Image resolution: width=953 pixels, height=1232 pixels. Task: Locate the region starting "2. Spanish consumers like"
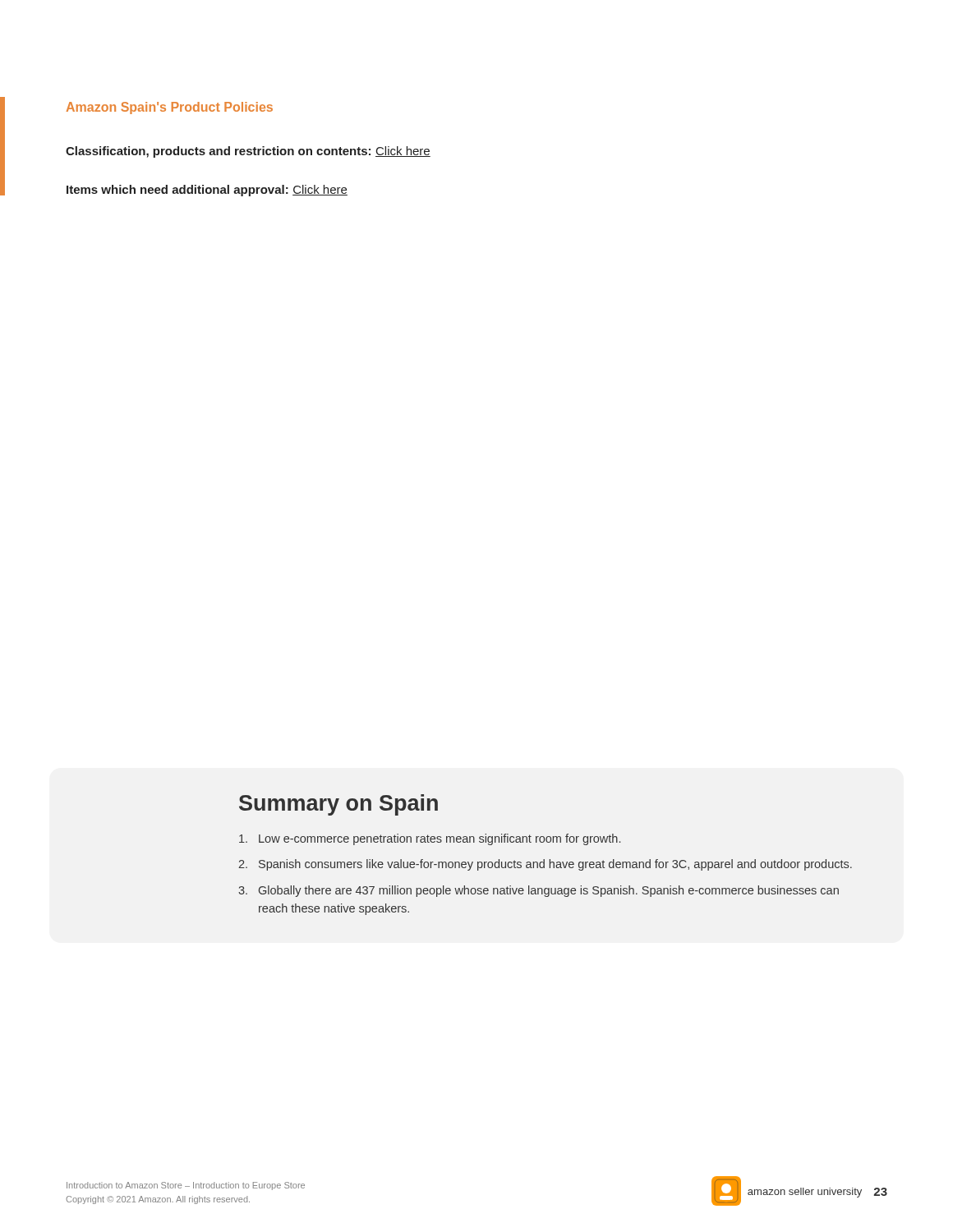coord(545,865)
